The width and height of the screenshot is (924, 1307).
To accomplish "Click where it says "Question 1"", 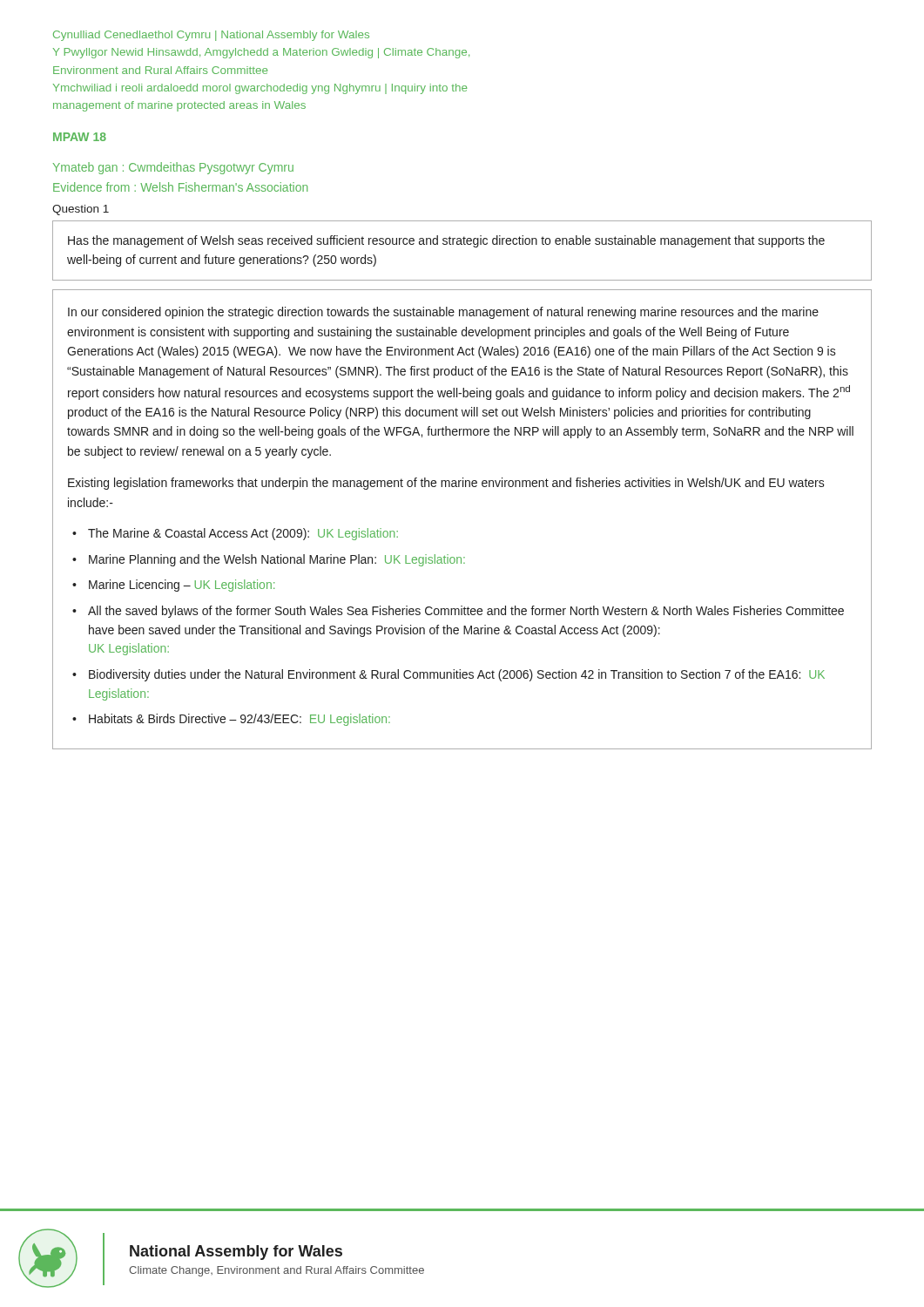I will 81,209.
